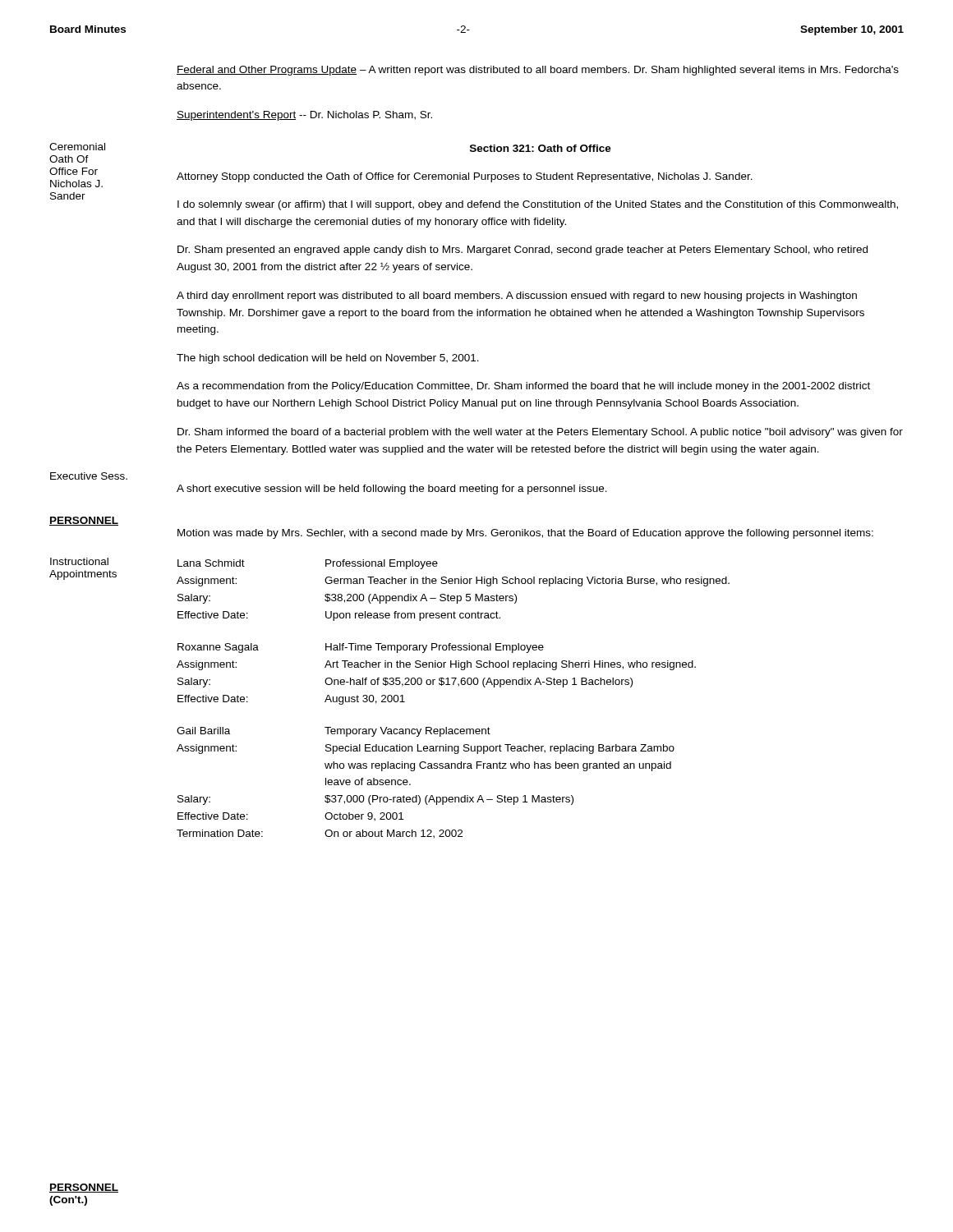This screenshot has height=1232, width=953.
Task: Locate the block starting "Gail Barilla Assignment: Salary: Effective"
Action: (x=334, y=732)
